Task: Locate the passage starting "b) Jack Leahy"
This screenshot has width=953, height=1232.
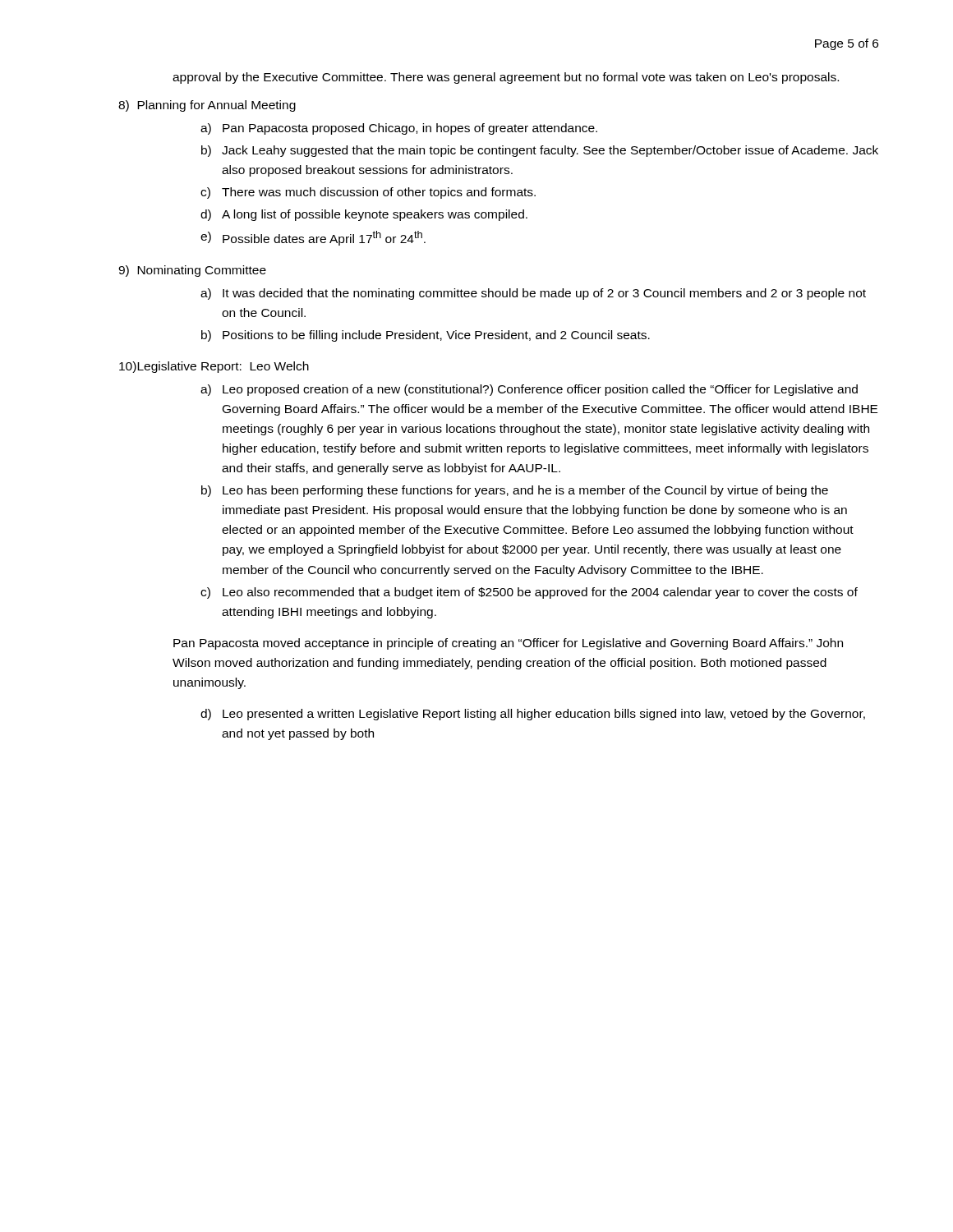Action: tap(540, 160)
